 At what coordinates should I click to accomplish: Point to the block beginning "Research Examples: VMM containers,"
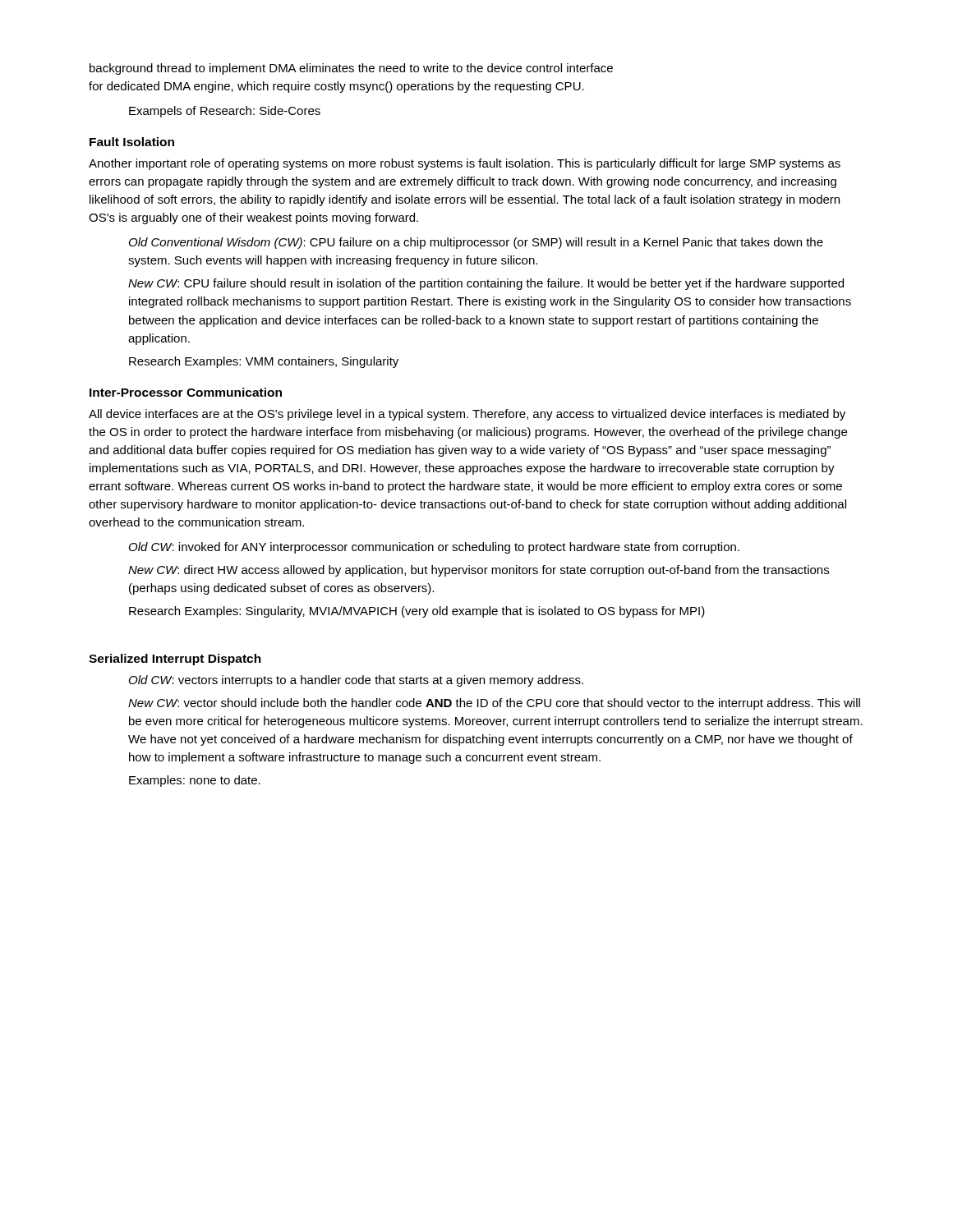[x=263, y=361]
